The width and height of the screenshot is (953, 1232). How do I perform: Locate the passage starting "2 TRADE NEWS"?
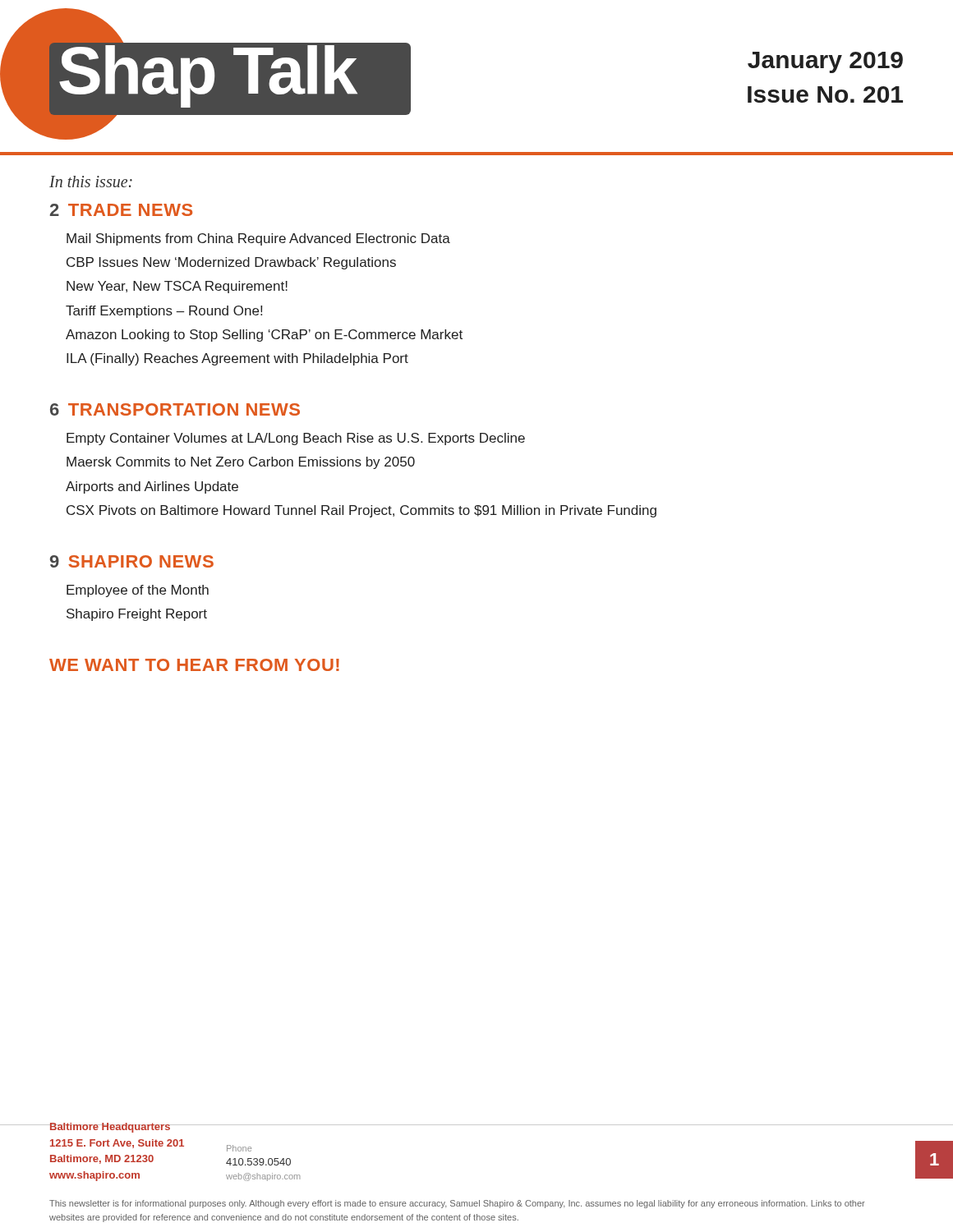121,210
